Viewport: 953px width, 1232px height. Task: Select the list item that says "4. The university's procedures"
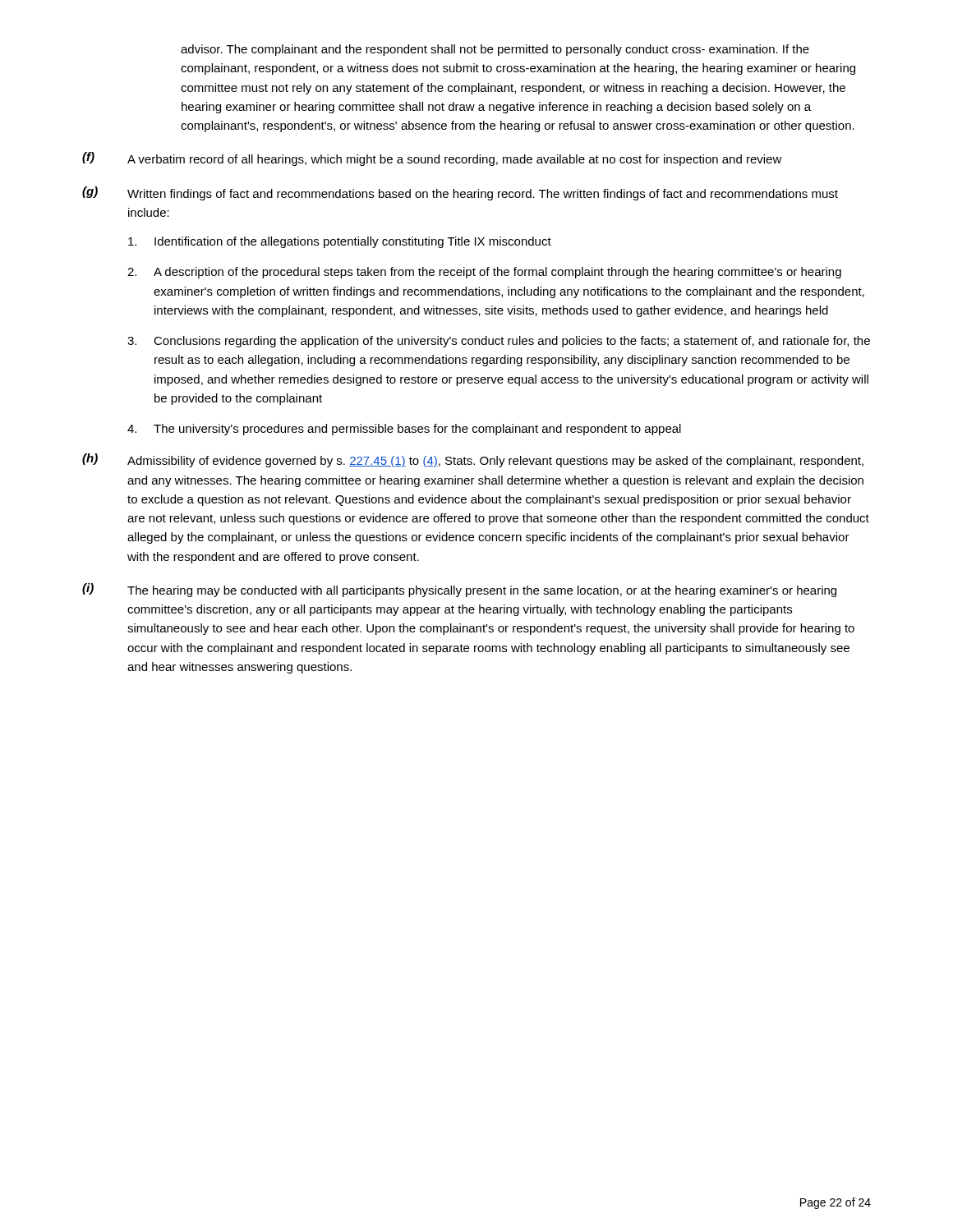pyautogui.click(x=499, y=428)
